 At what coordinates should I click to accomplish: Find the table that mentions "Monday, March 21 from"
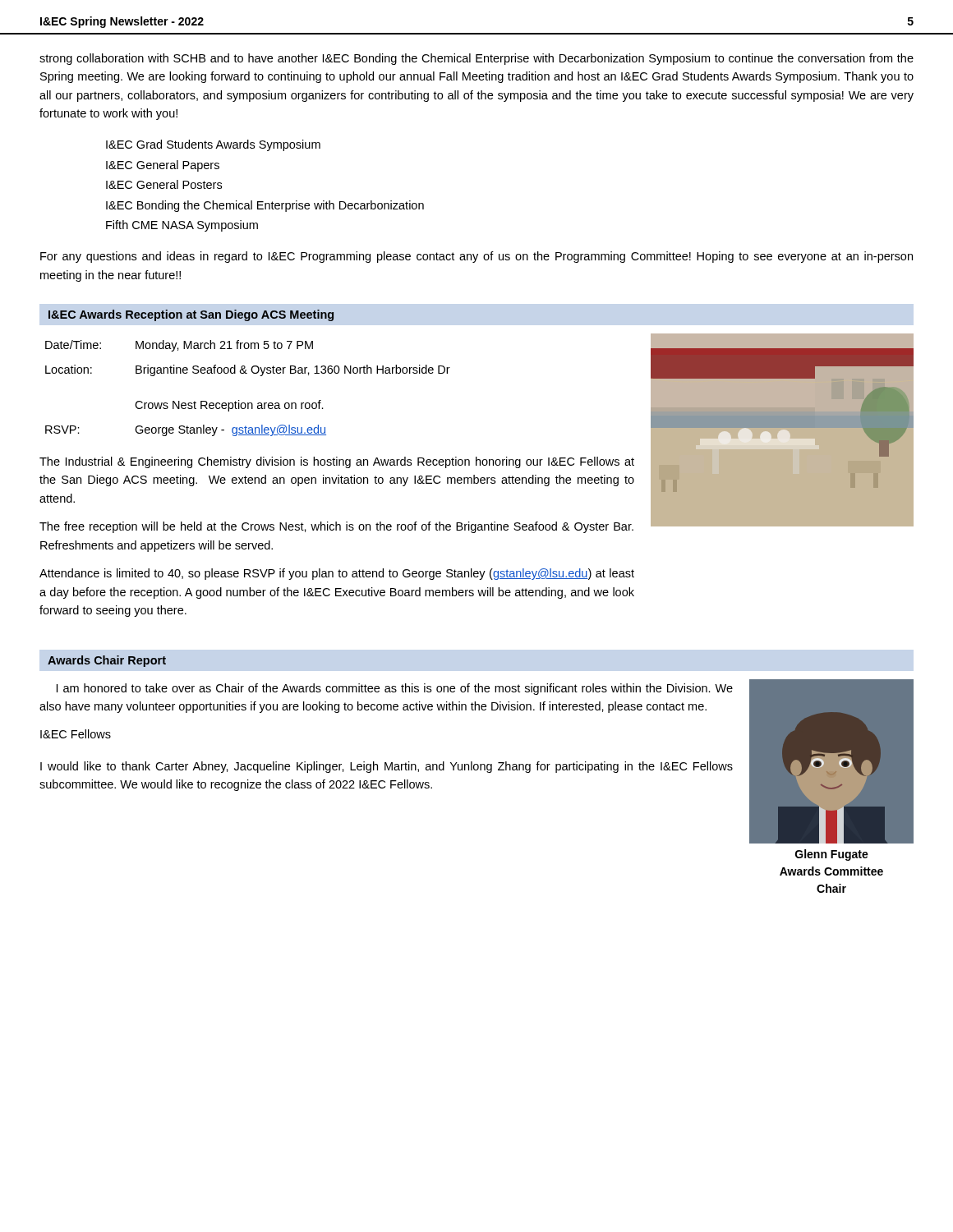pos(337,388)
